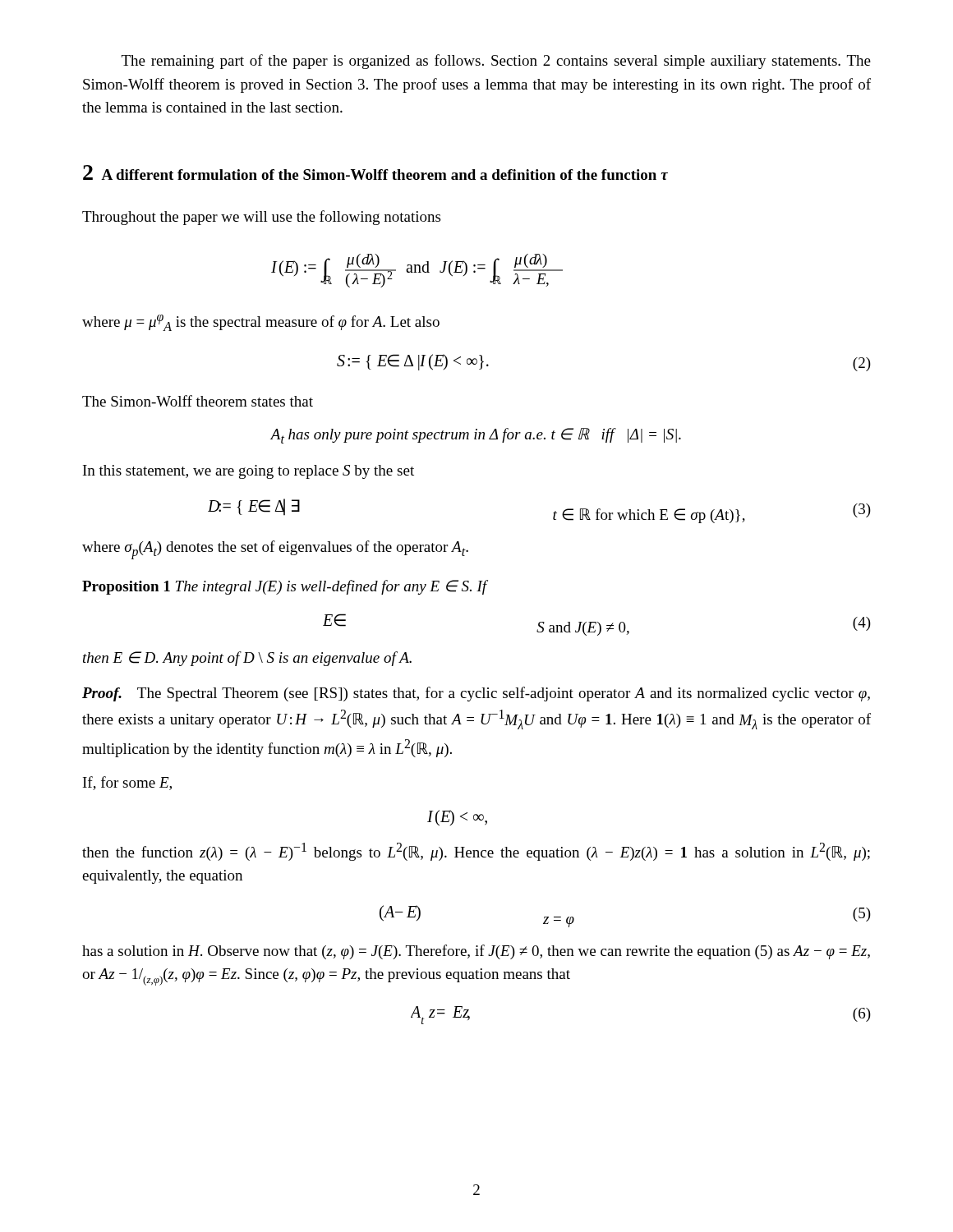Select the text block starting "E ∈ S and J(E) ≠"
Image resolution: width=953 pixels, height=1232 pixels.
coord(597,622)
